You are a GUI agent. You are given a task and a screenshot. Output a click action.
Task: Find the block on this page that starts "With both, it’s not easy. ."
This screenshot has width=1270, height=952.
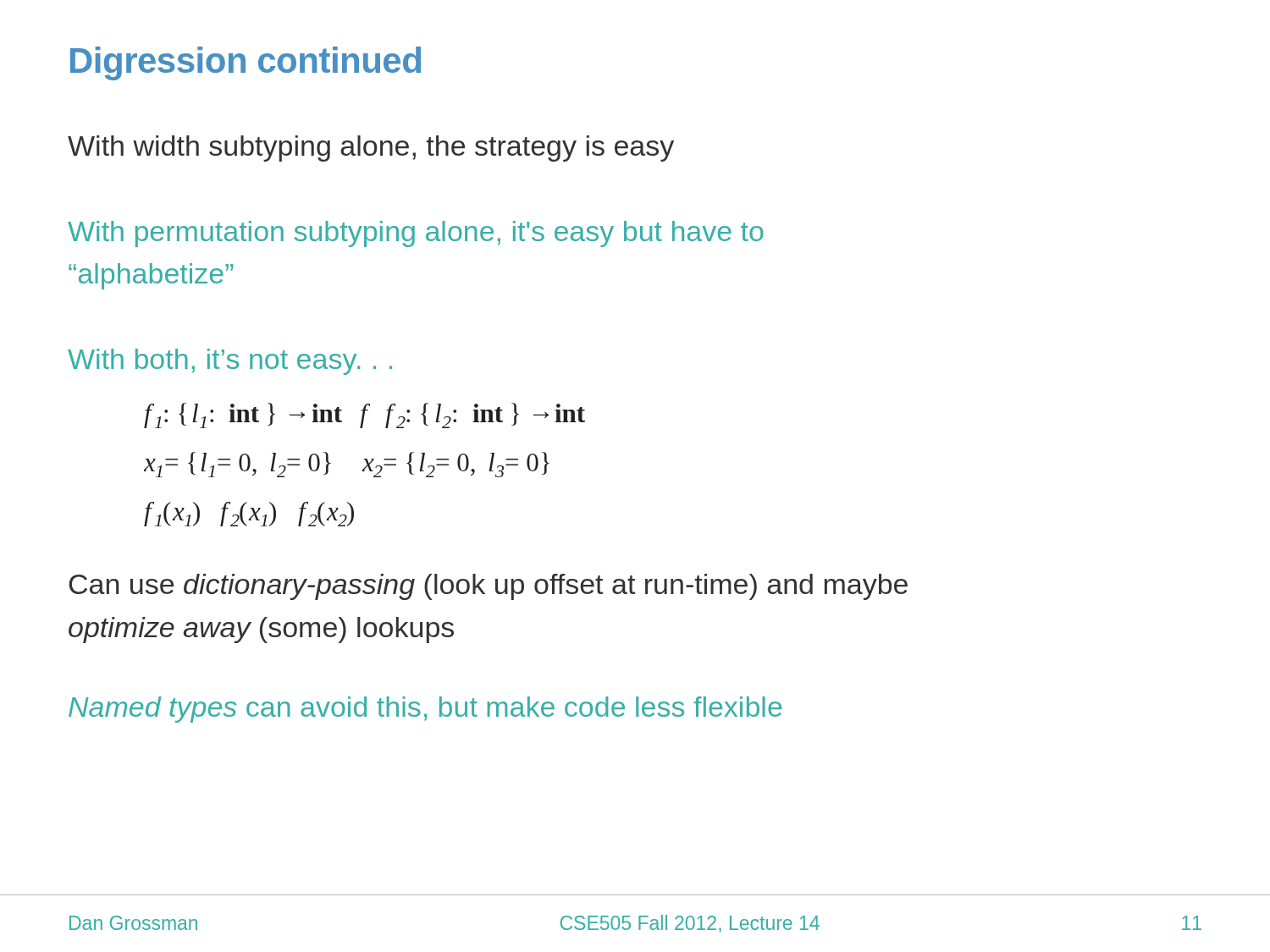pyautogui.click(x=231, y=359)
